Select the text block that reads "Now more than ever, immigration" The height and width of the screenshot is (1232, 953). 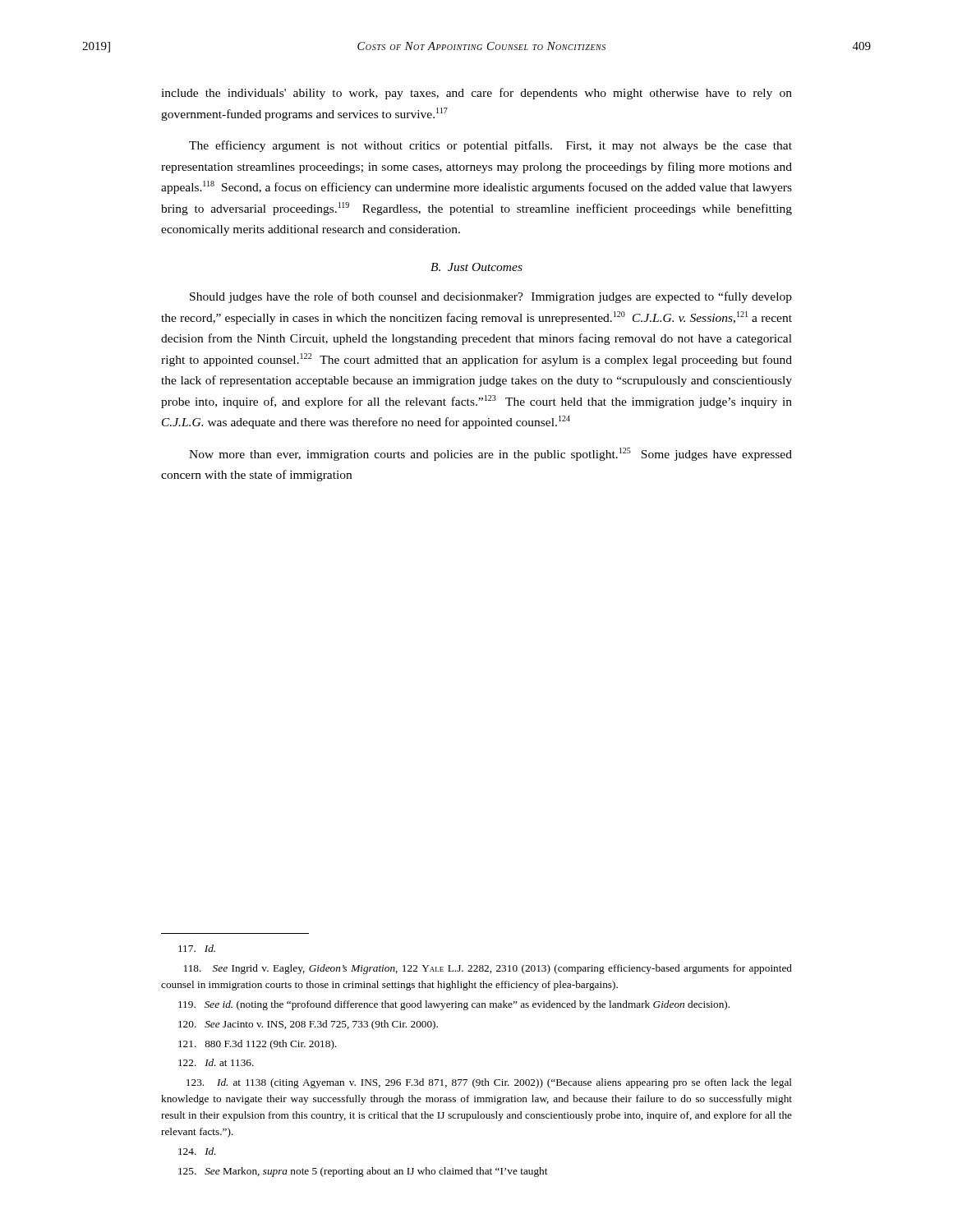click(x=476, y=464)
